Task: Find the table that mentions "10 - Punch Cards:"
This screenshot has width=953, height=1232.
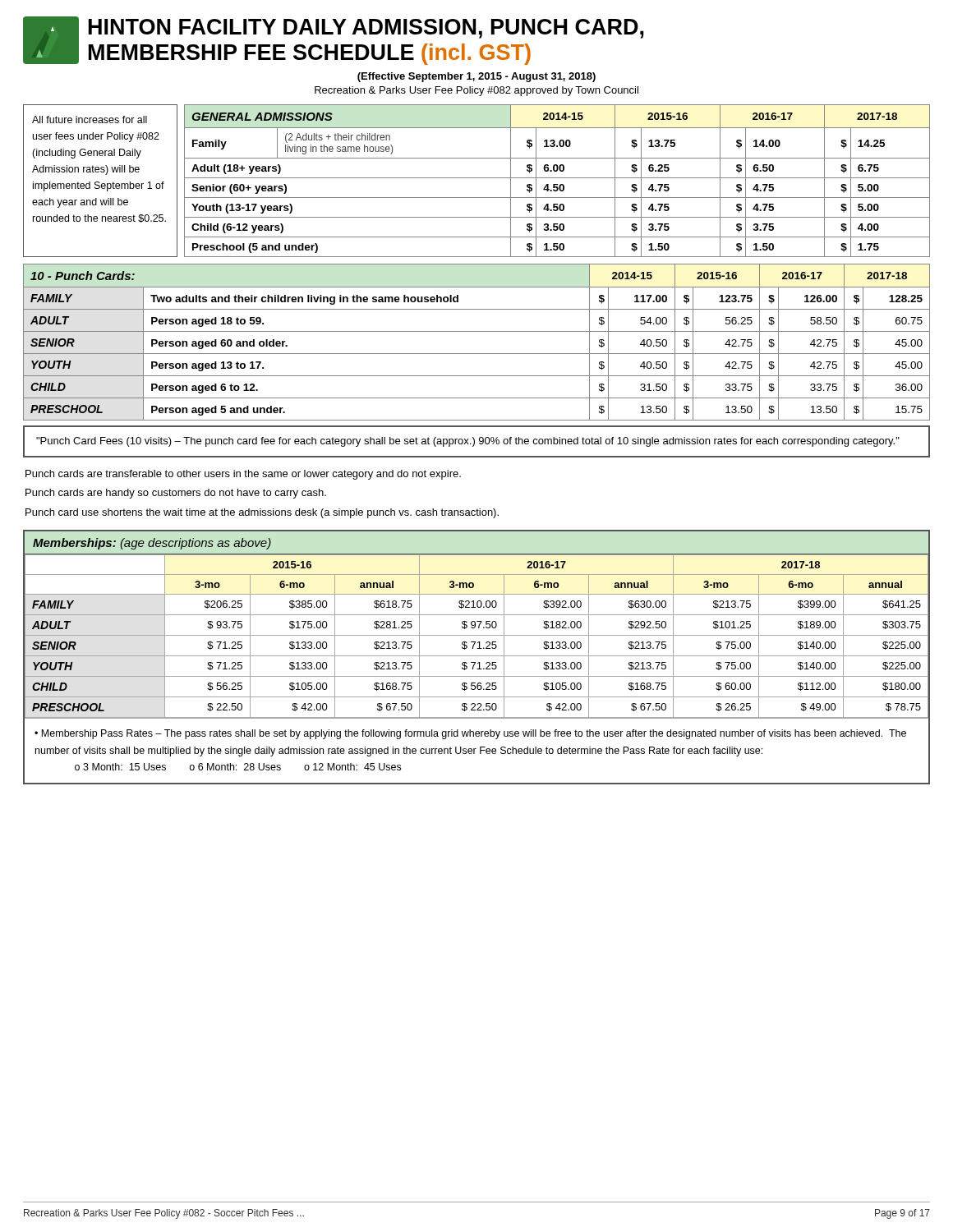Action: (x=476, y=342)
